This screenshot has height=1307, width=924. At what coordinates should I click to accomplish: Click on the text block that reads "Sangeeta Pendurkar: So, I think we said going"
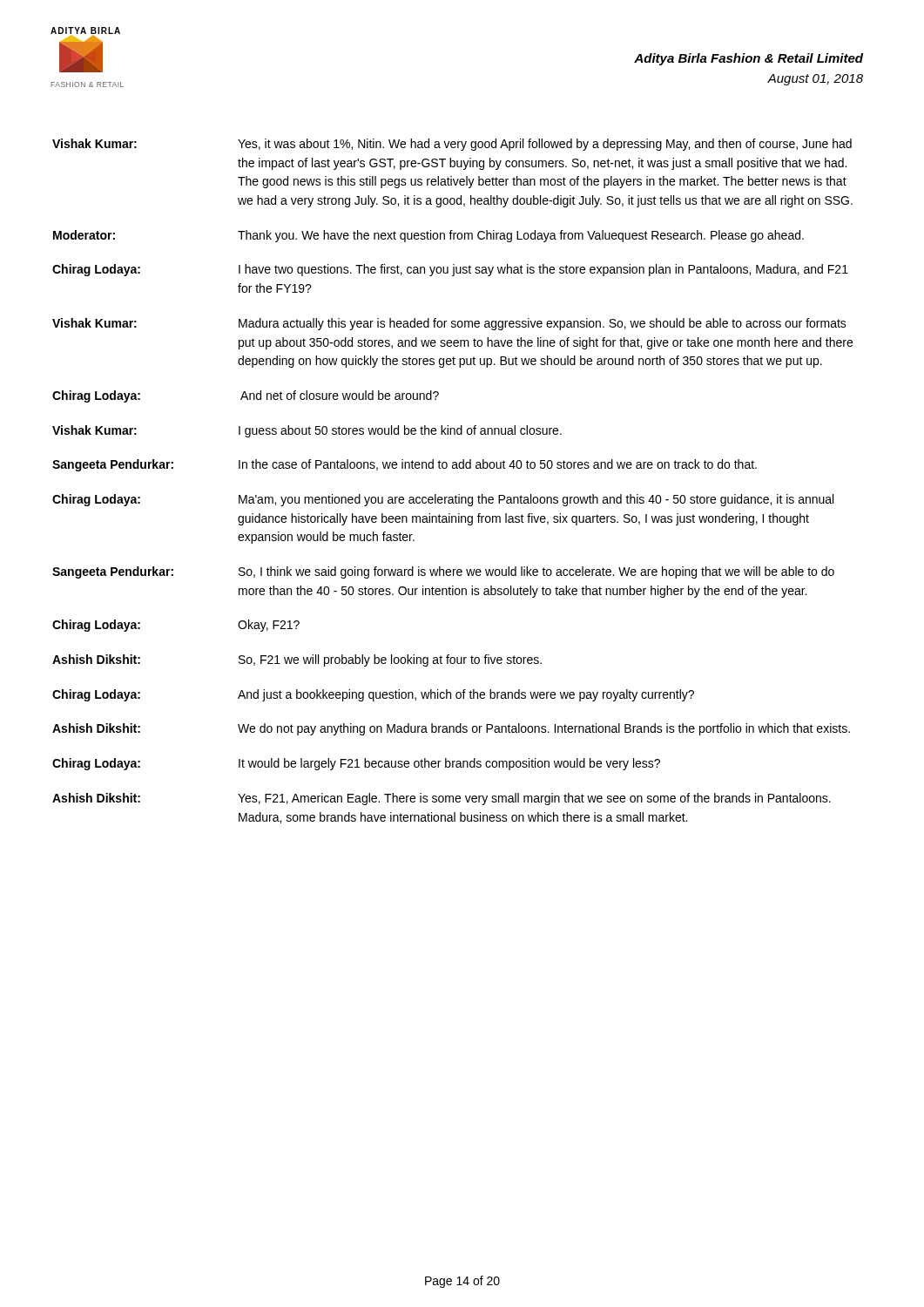tap(458, 582)
